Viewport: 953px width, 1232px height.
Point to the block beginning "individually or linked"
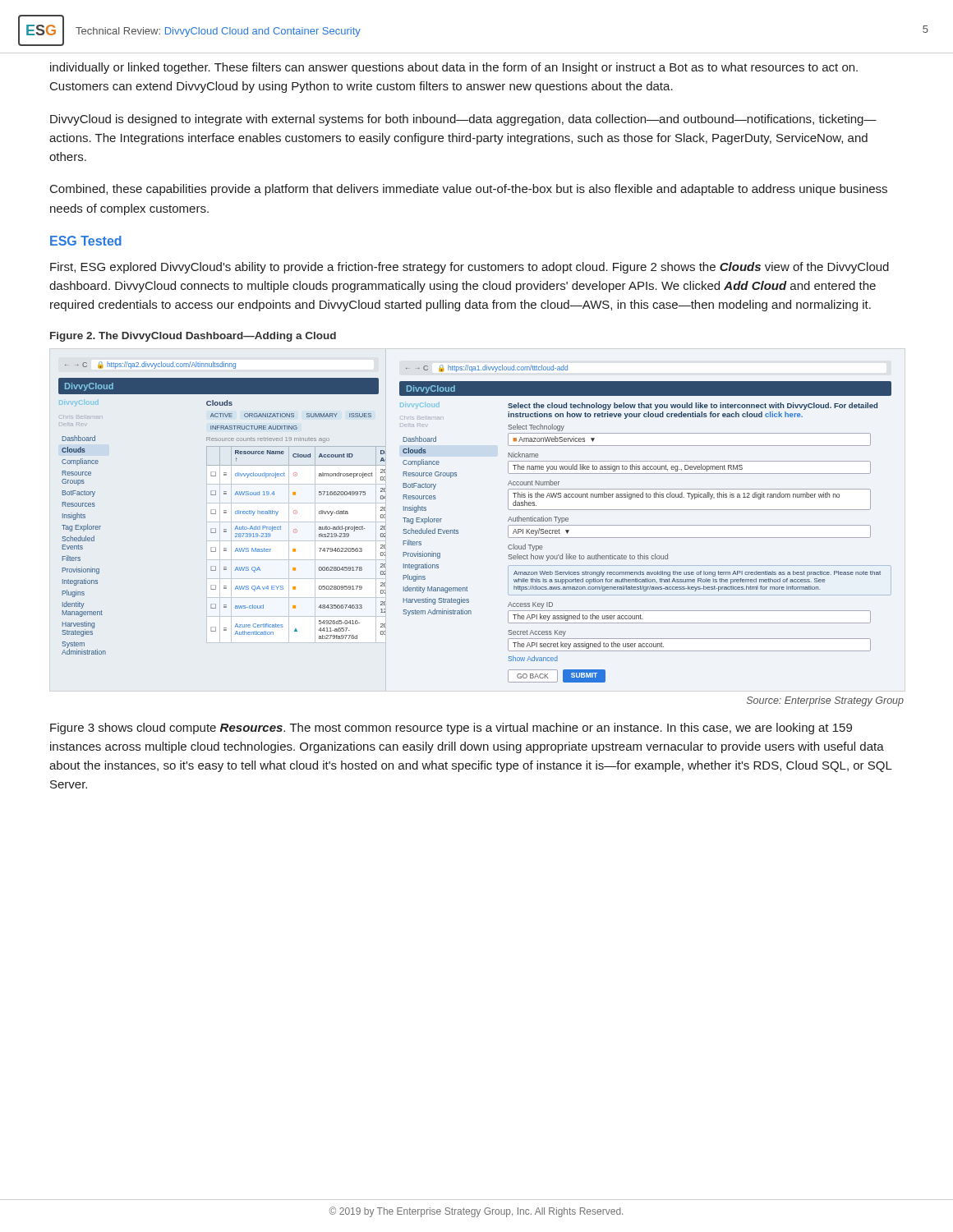pyautogui.click(x=476, y=77)
